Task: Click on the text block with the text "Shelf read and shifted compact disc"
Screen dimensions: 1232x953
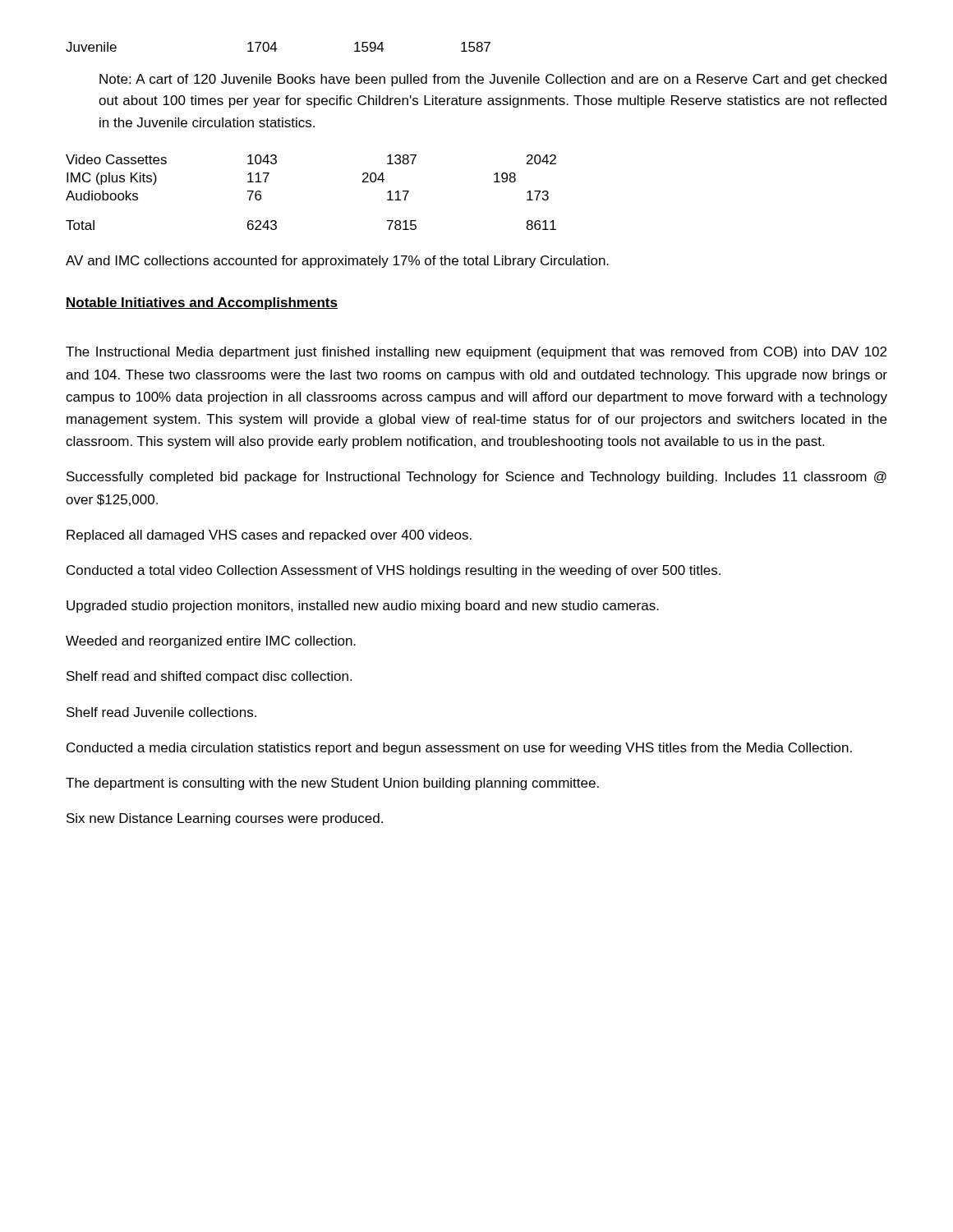Action: coord(209,677)
